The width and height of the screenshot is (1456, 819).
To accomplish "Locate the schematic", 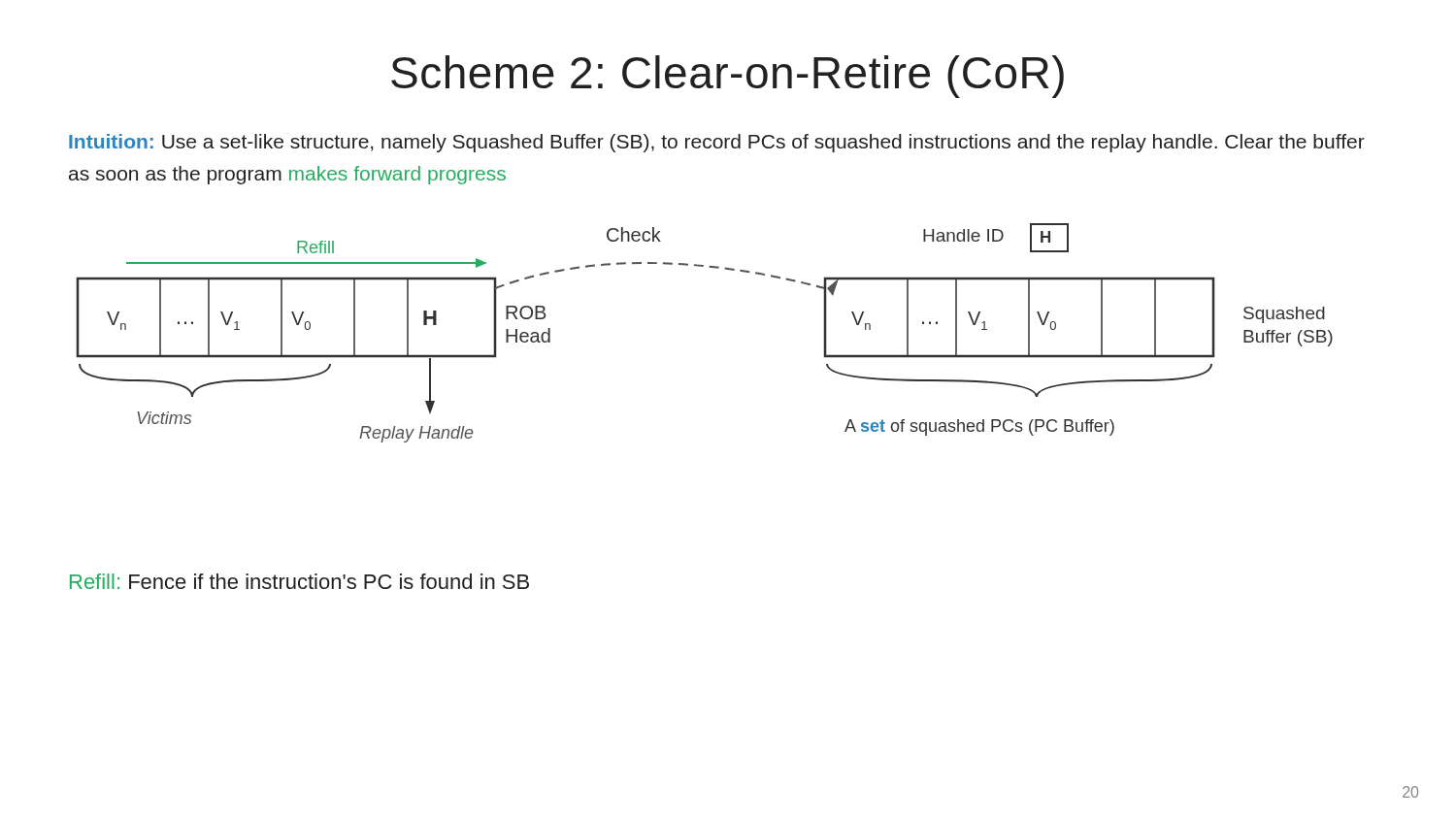I will pos(728,385).
